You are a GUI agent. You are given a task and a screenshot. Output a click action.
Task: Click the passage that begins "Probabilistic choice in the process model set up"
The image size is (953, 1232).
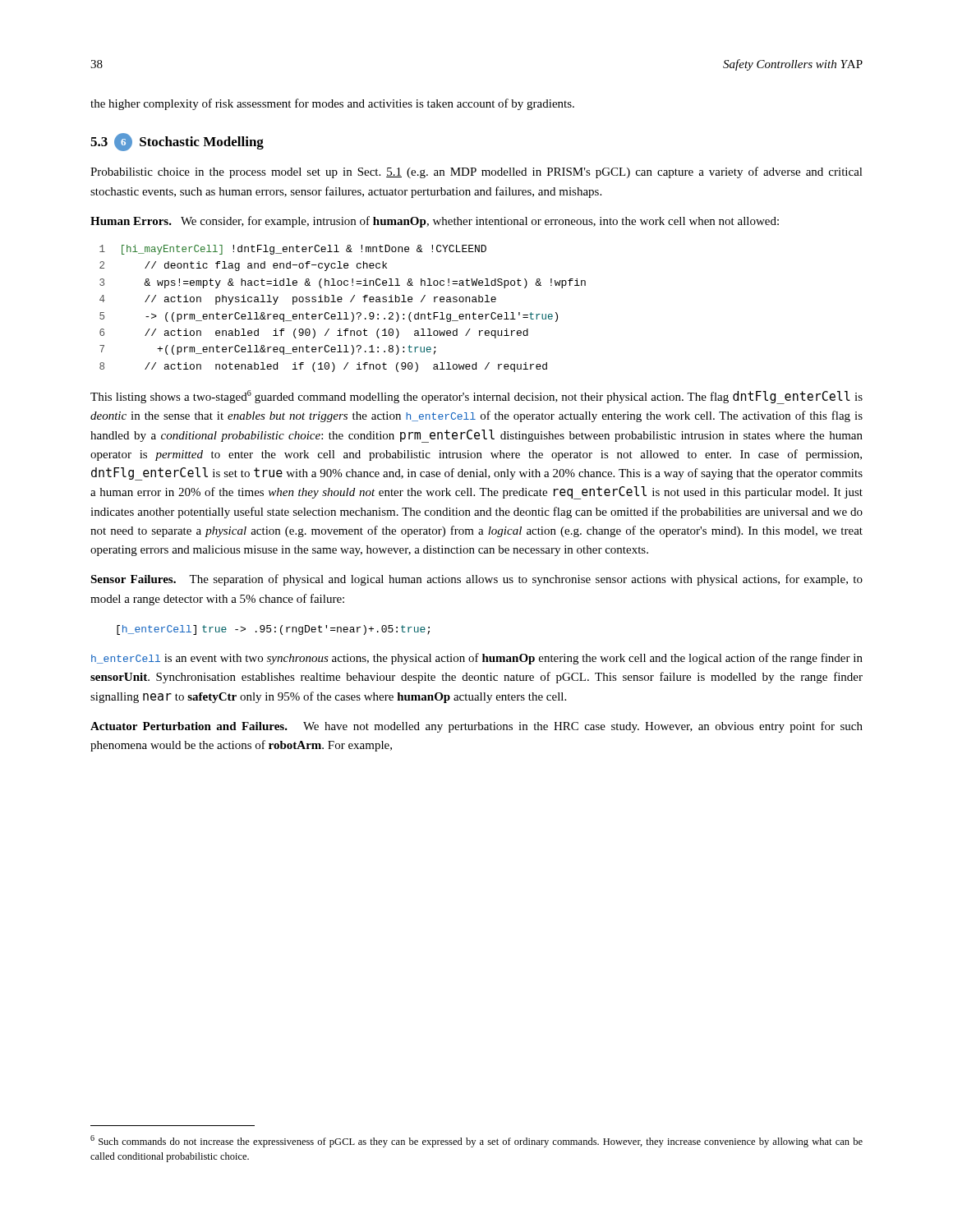click(x=476, y=182)
